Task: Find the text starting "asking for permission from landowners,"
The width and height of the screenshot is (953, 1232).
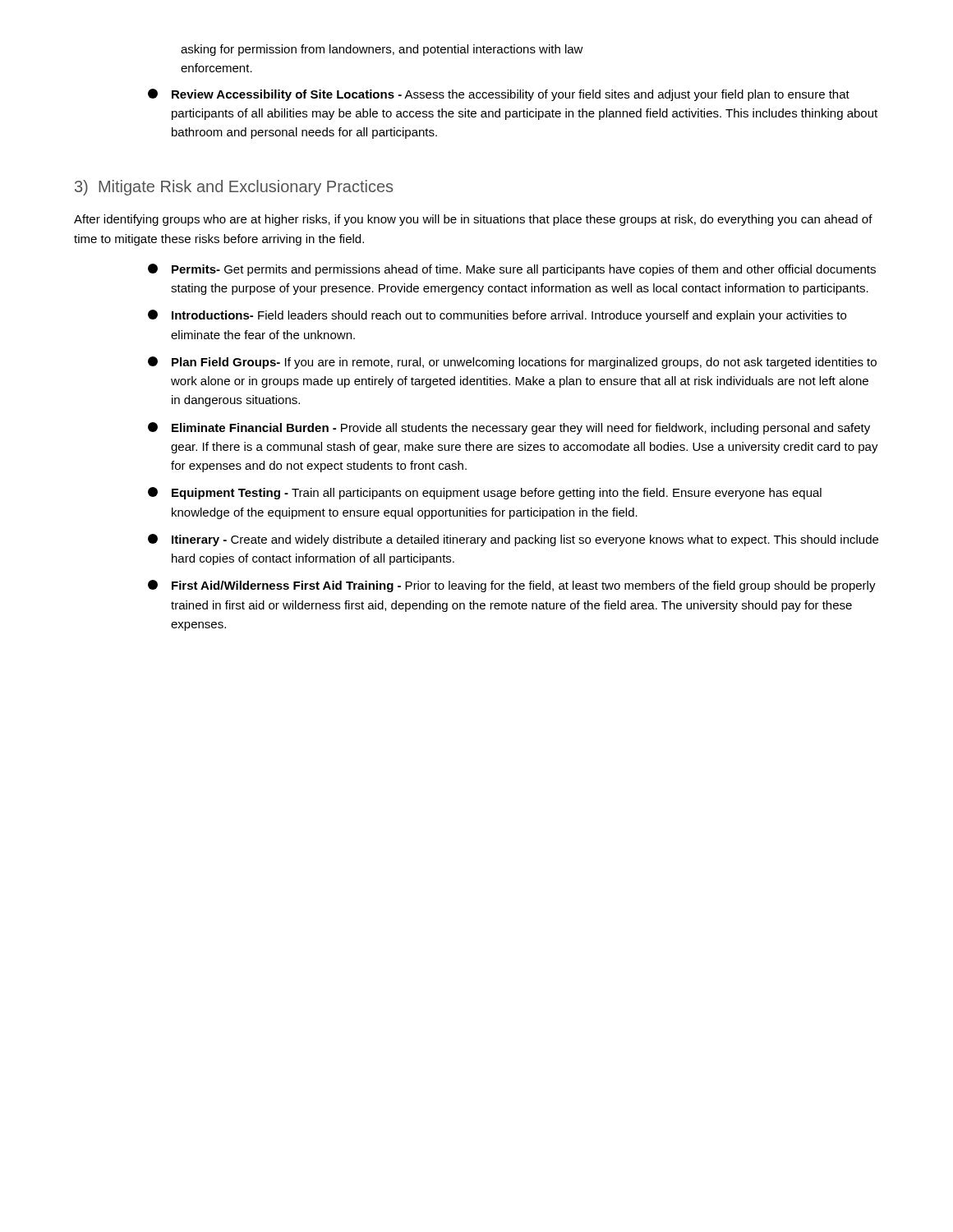Action: click(x=382, y=58)
